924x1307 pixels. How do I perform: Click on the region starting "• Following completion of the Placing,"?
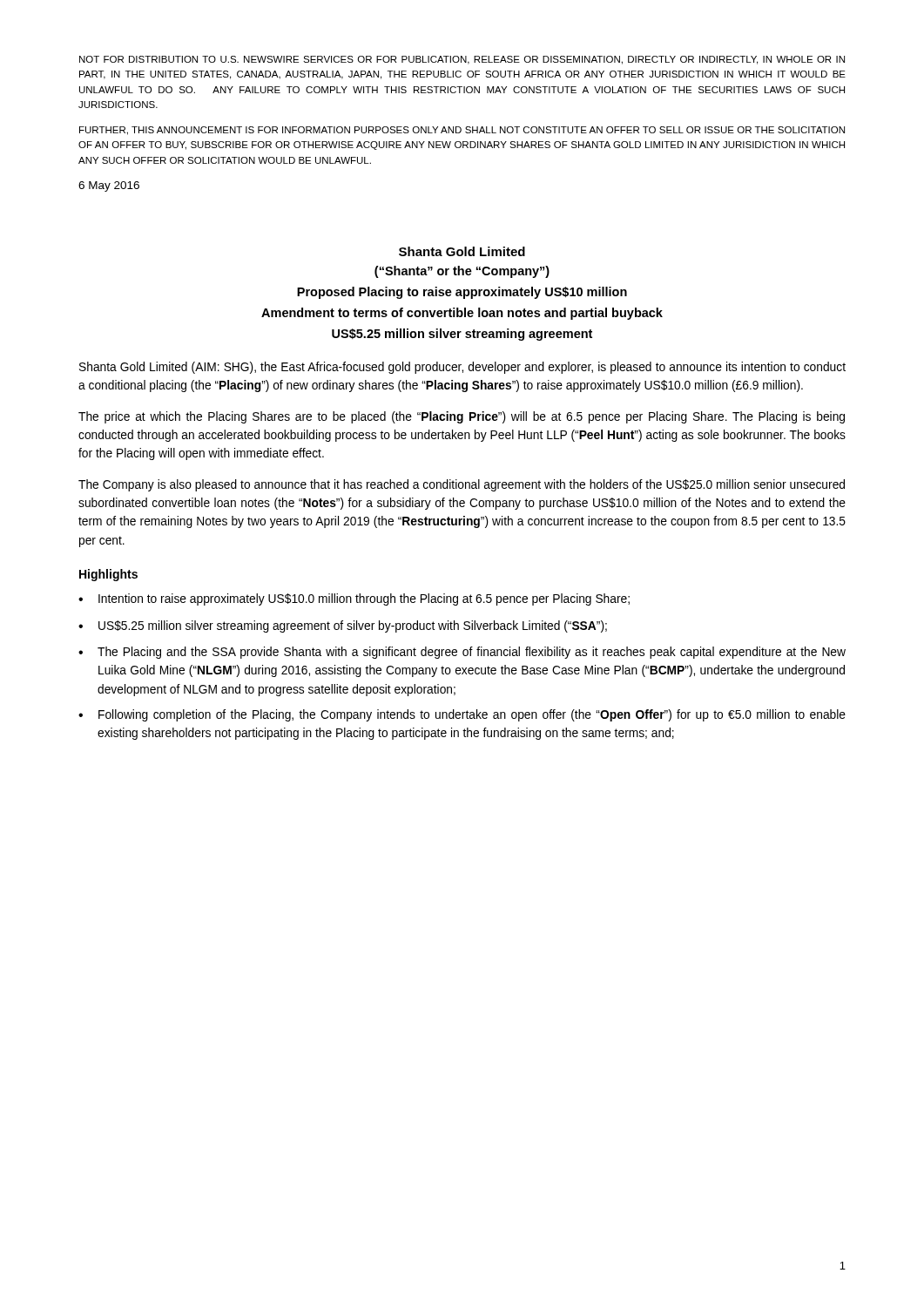click(462, 724)
